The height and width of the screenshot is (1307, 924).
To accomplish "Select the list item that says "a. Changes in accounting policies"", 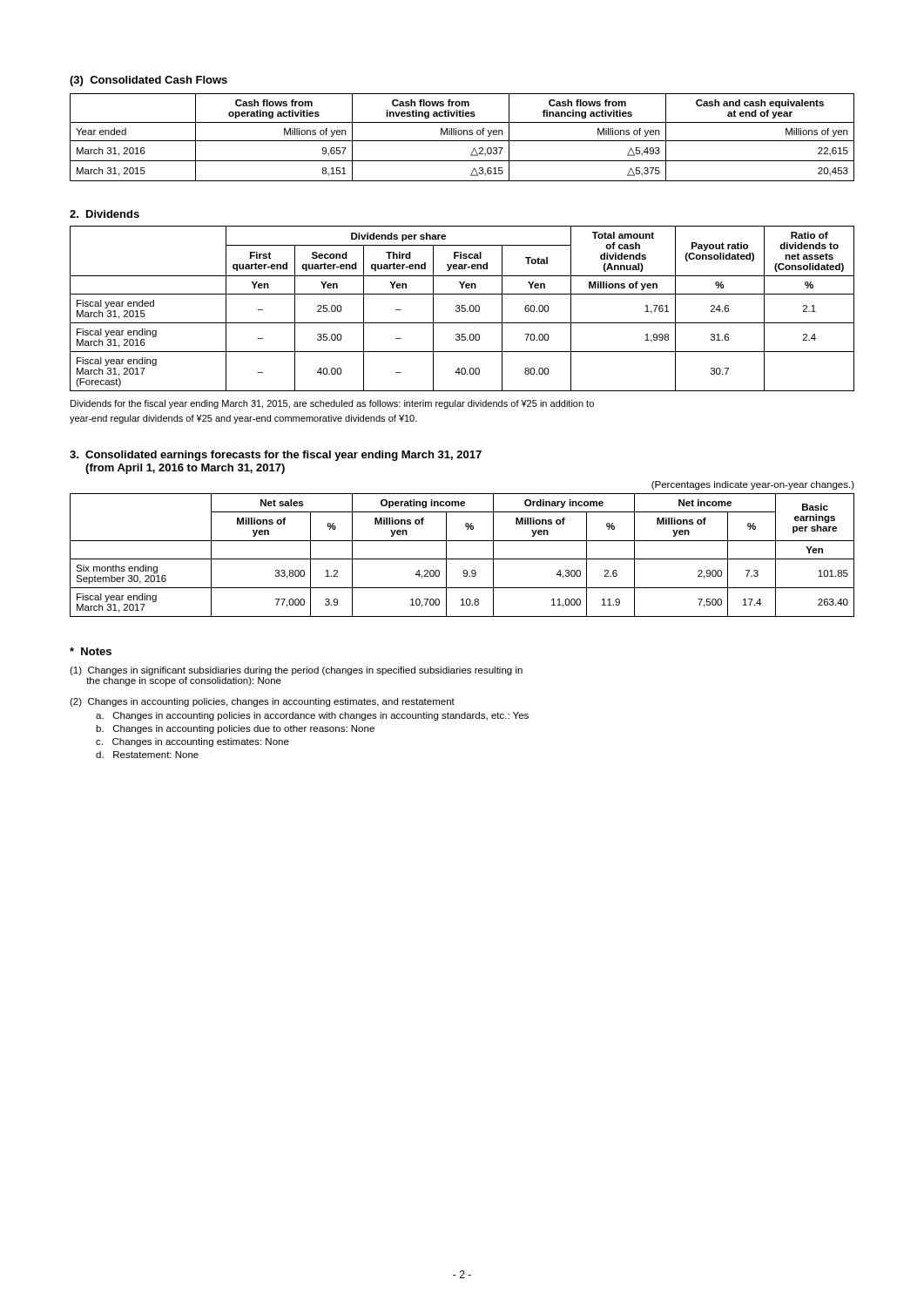I will pyautogui.click(x=312, y=715).
